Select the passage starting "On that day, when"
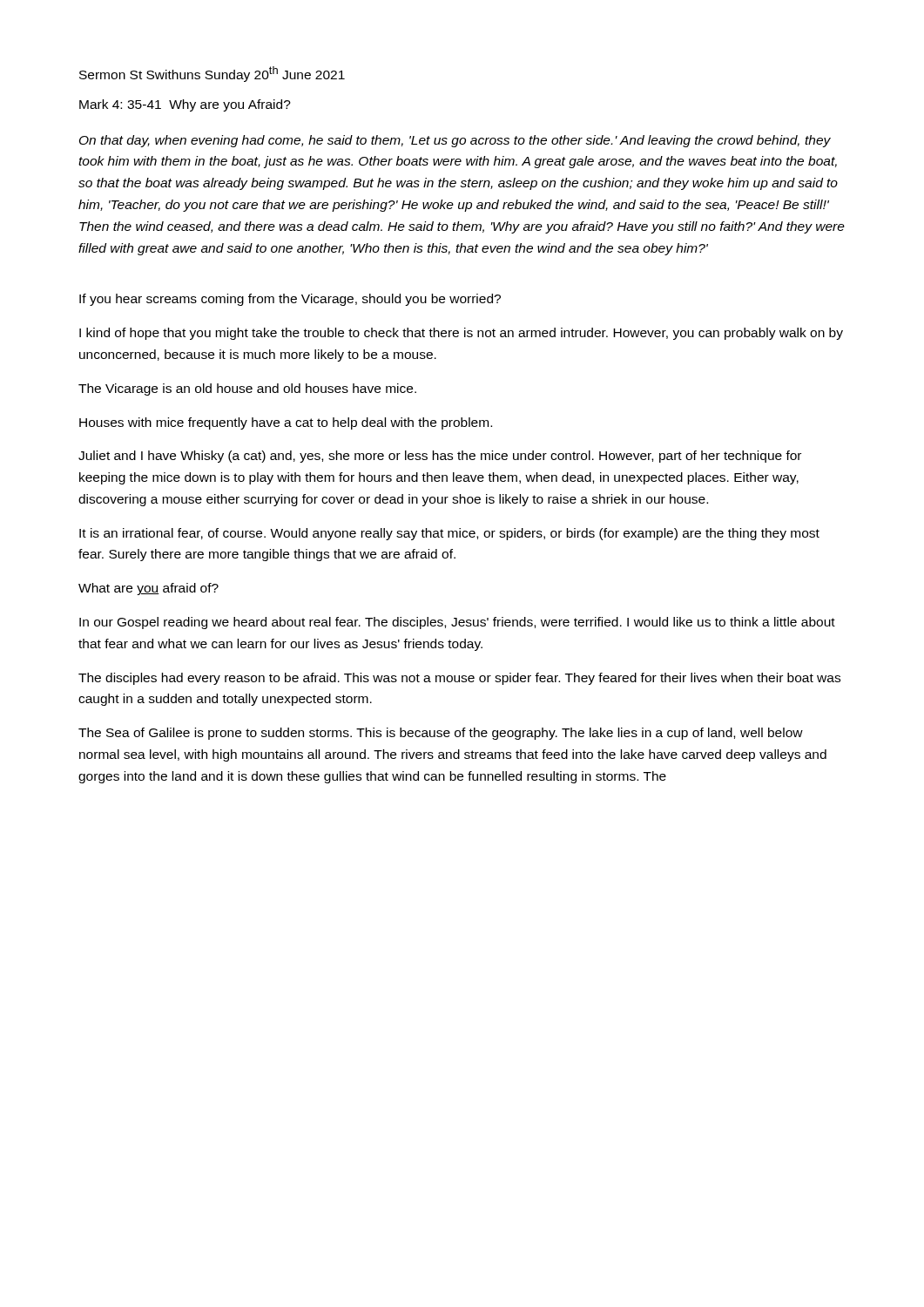 (x=461, y=193)
